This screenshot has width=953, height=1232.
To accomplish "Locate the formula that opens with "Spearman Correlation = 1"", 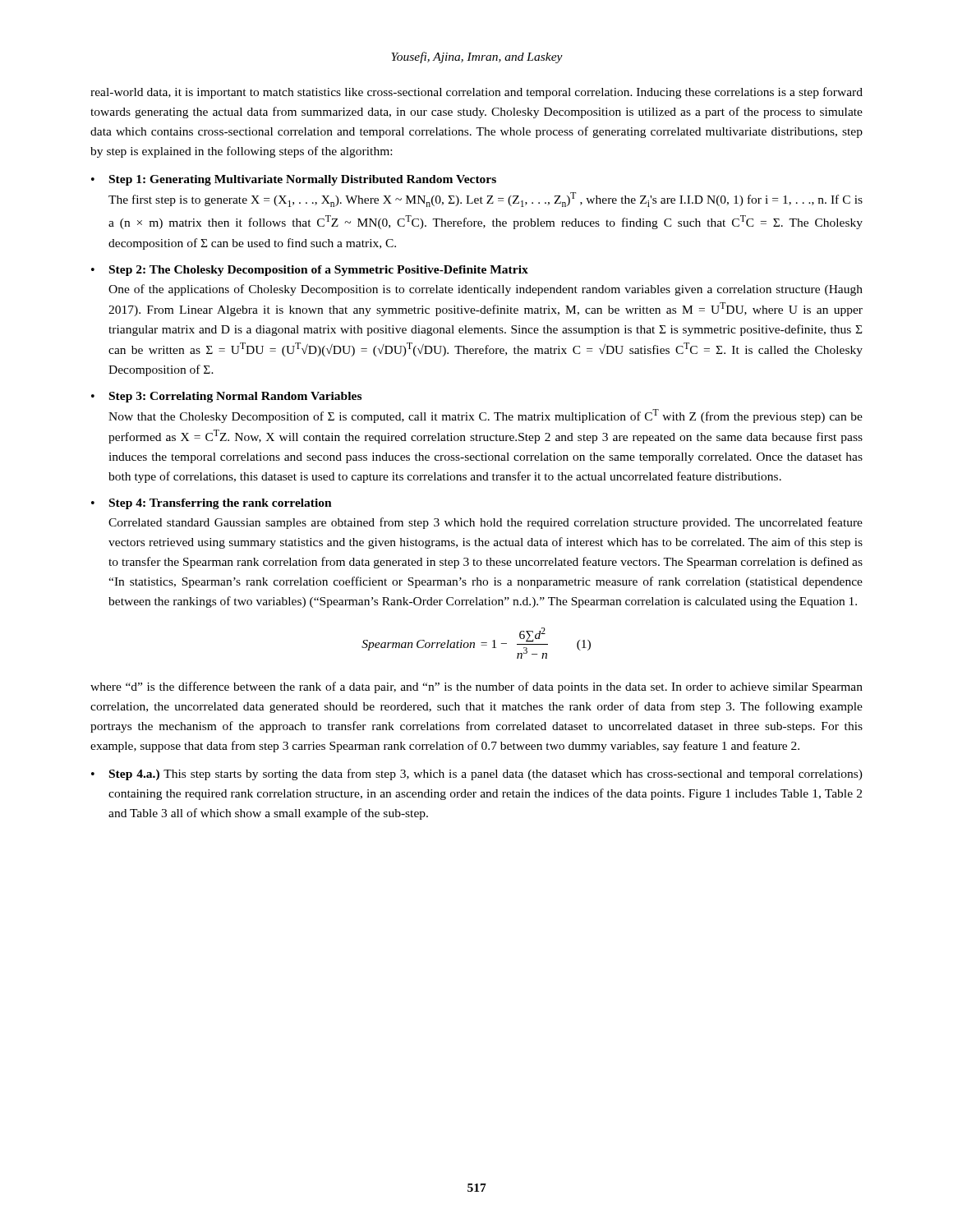I will (476, 644).
